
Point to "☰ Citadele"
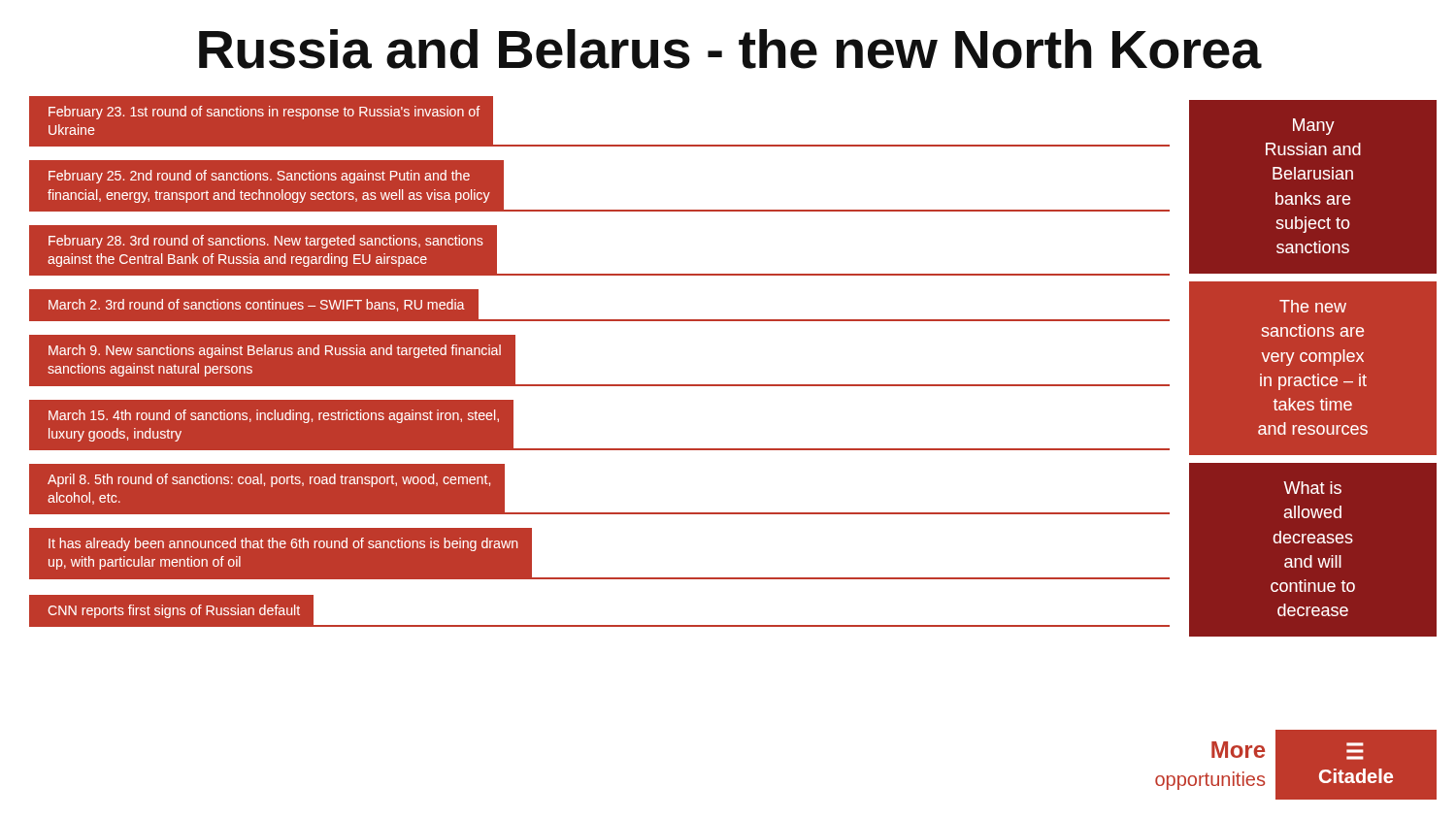[1356, 764]
